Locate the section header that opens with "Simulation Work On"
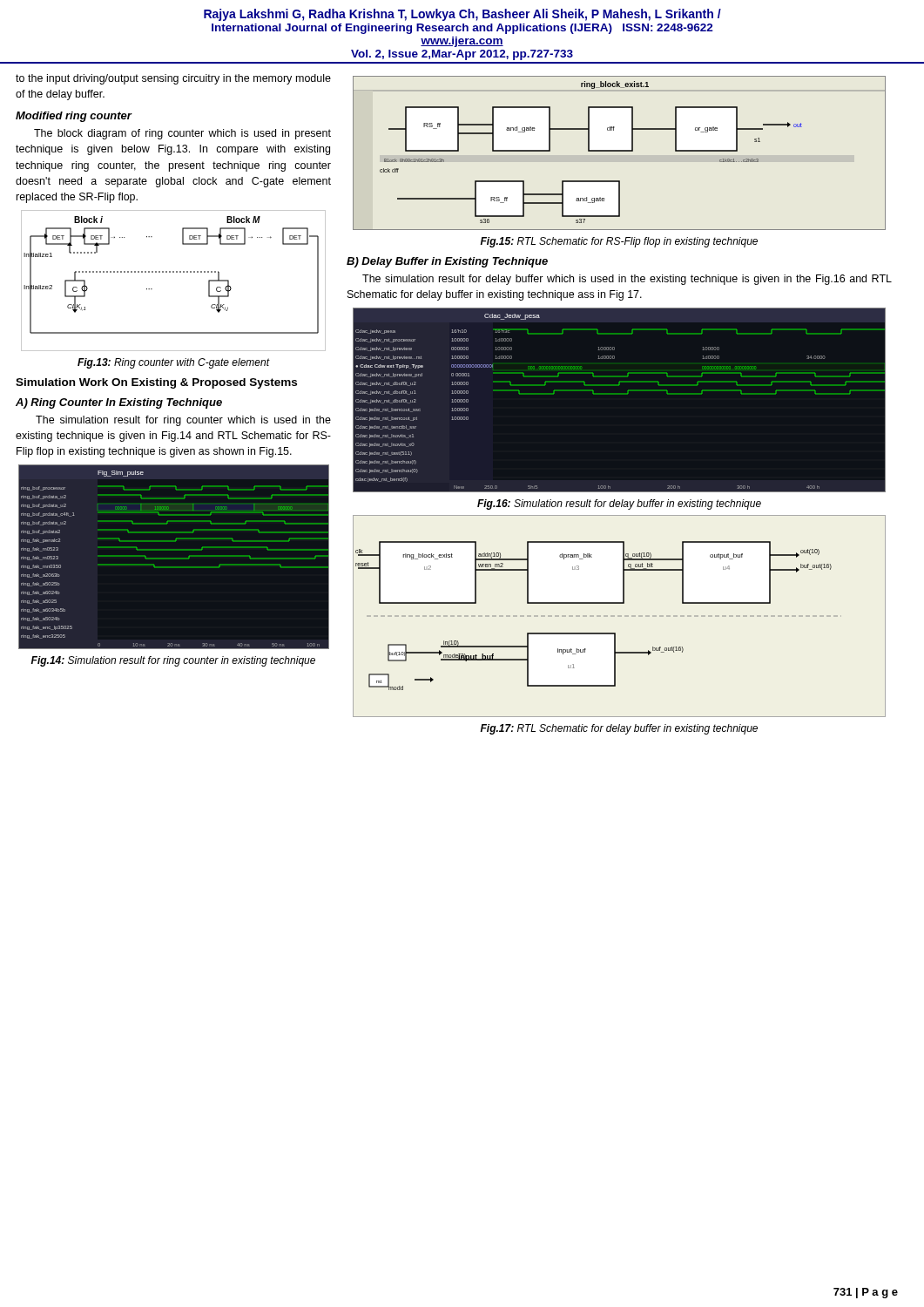This screenshot has height=1307, width=924. tap(157, 382)
